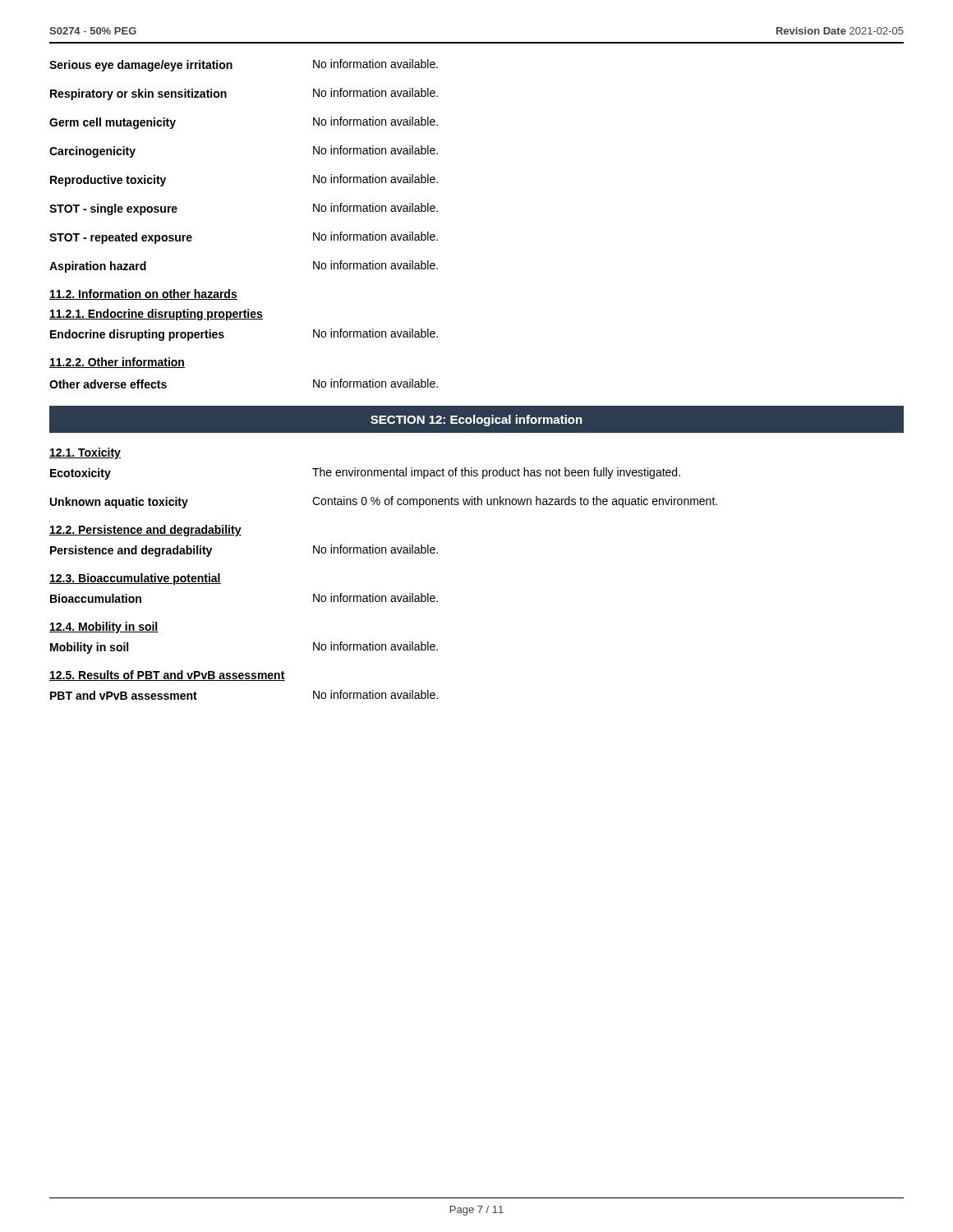The image size is (953, 1232).
Task: Find the element starting "12.1. Toxicity"
Action: tap(85, 453)
